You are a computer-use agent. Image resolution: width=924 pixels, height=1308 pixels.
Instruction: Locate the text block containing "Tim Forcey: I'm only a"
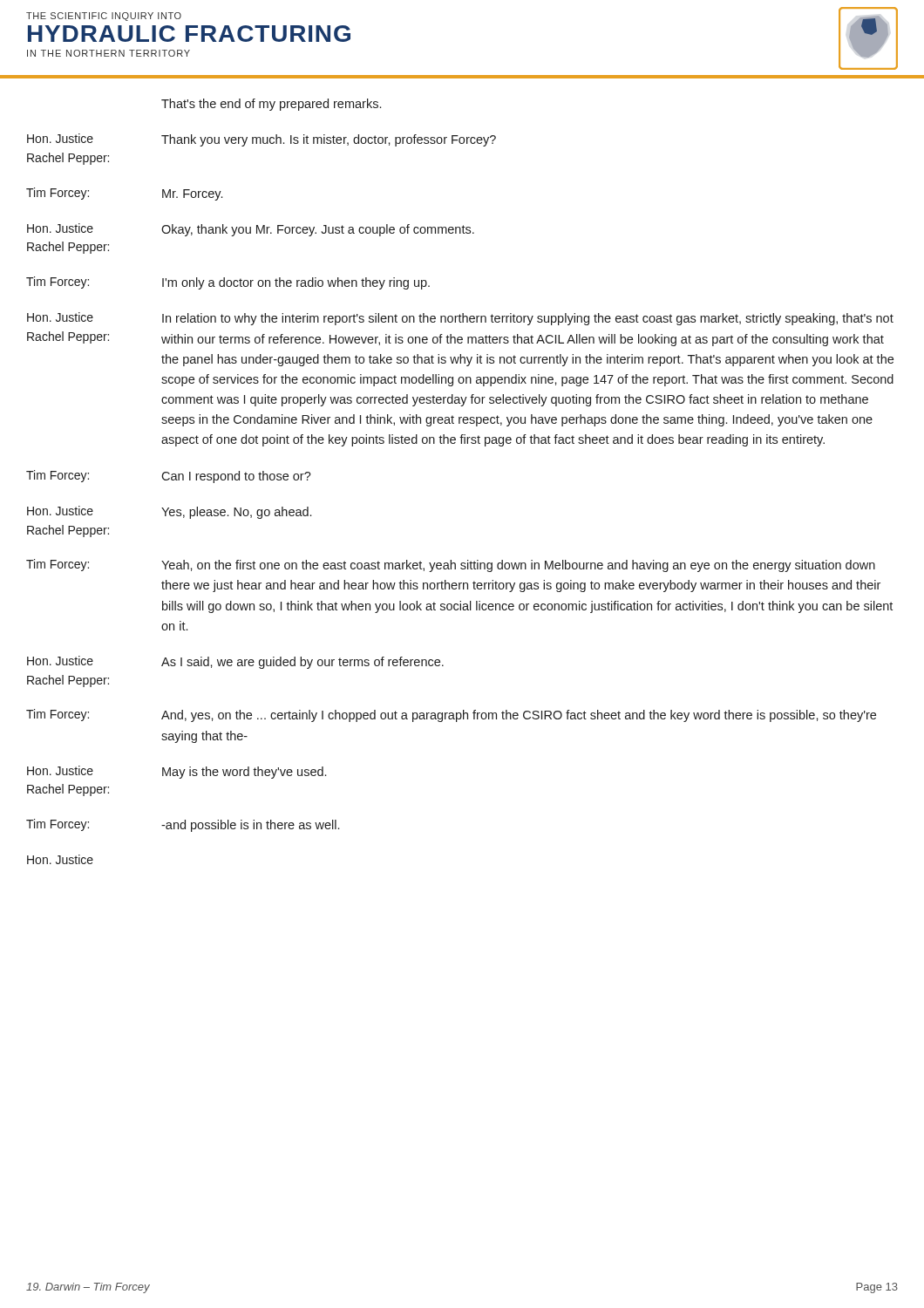(x=228, y=283)
